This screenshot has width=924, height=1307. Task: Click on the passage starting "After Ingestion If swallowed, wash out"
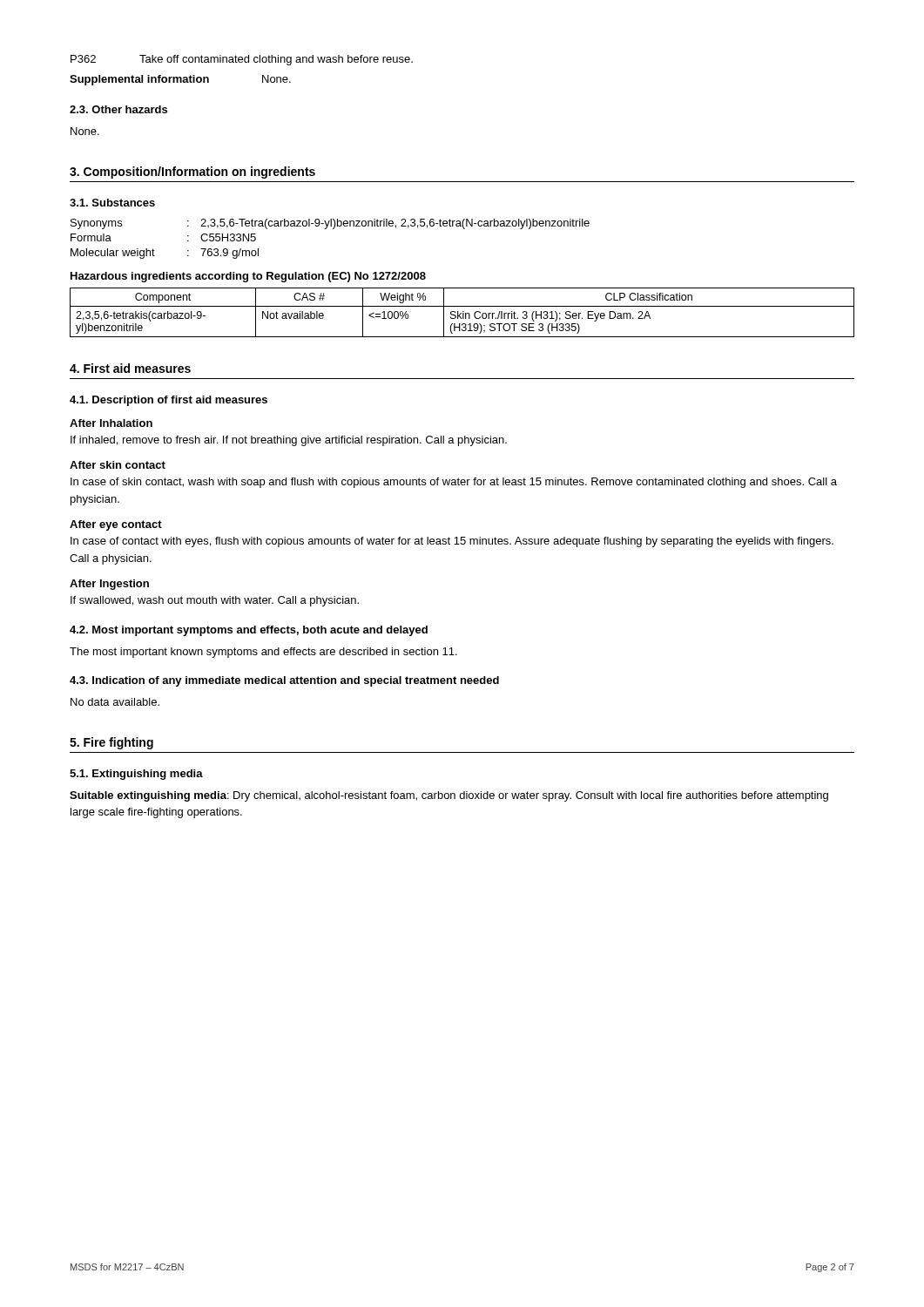(x=109, y=585)
